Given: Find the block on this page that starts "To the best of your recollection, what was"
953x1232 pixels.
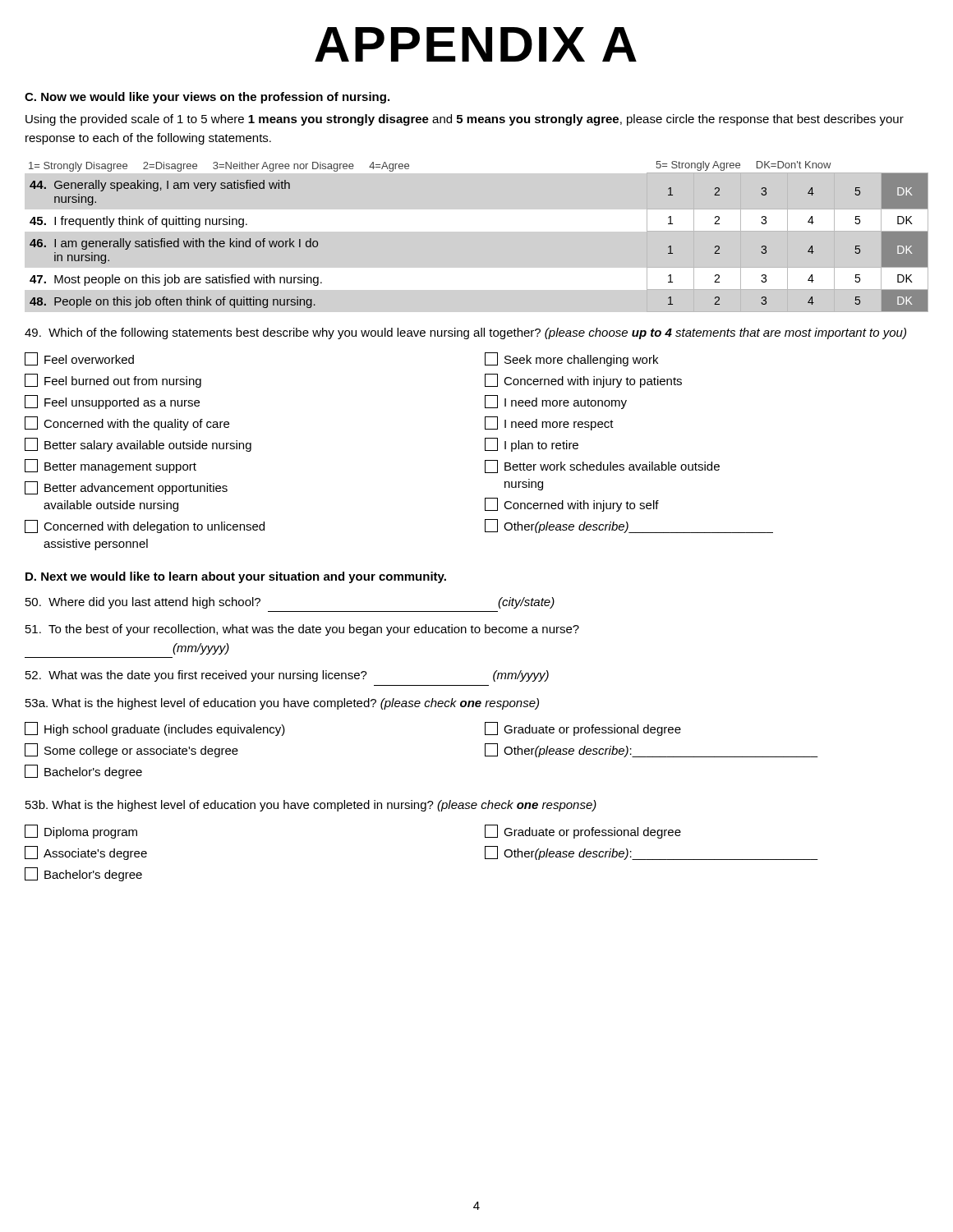Looking at the screenshot, I should pos(302,640).
